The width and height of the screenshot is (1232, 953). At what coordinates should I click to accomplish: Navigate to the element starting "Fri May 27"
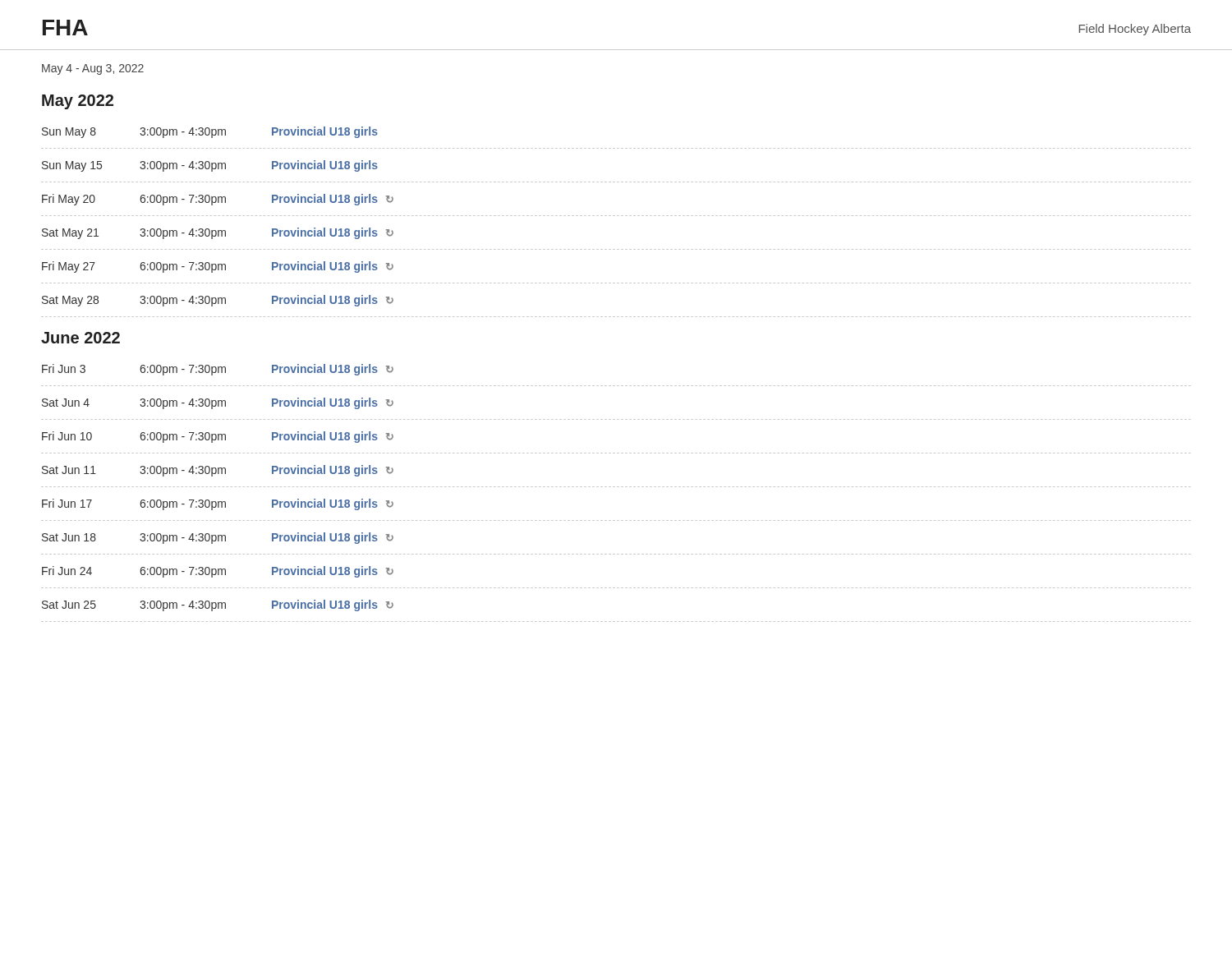[x=218, y=266]
